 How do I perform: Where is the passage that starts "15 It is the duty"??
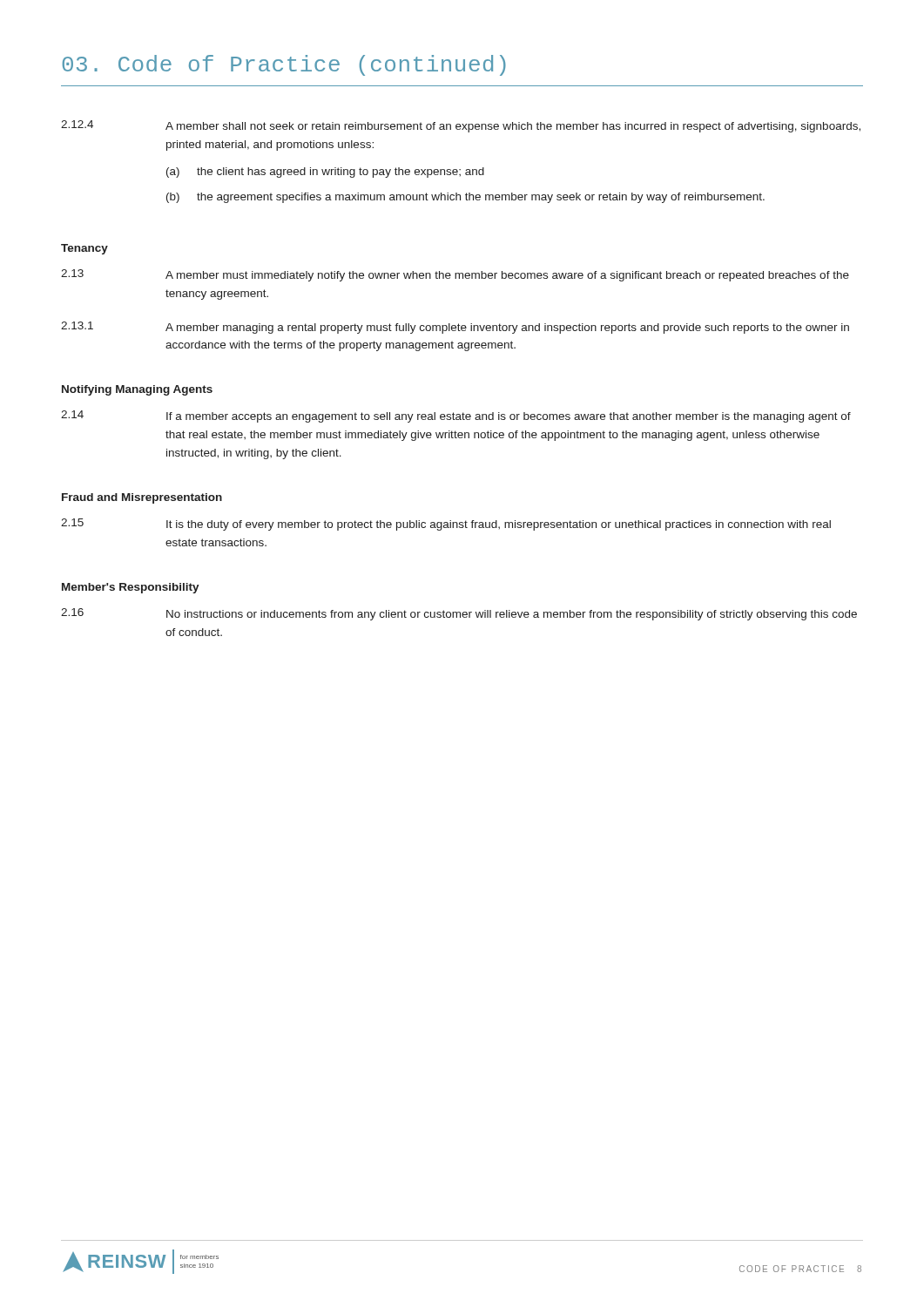(462, 534)
